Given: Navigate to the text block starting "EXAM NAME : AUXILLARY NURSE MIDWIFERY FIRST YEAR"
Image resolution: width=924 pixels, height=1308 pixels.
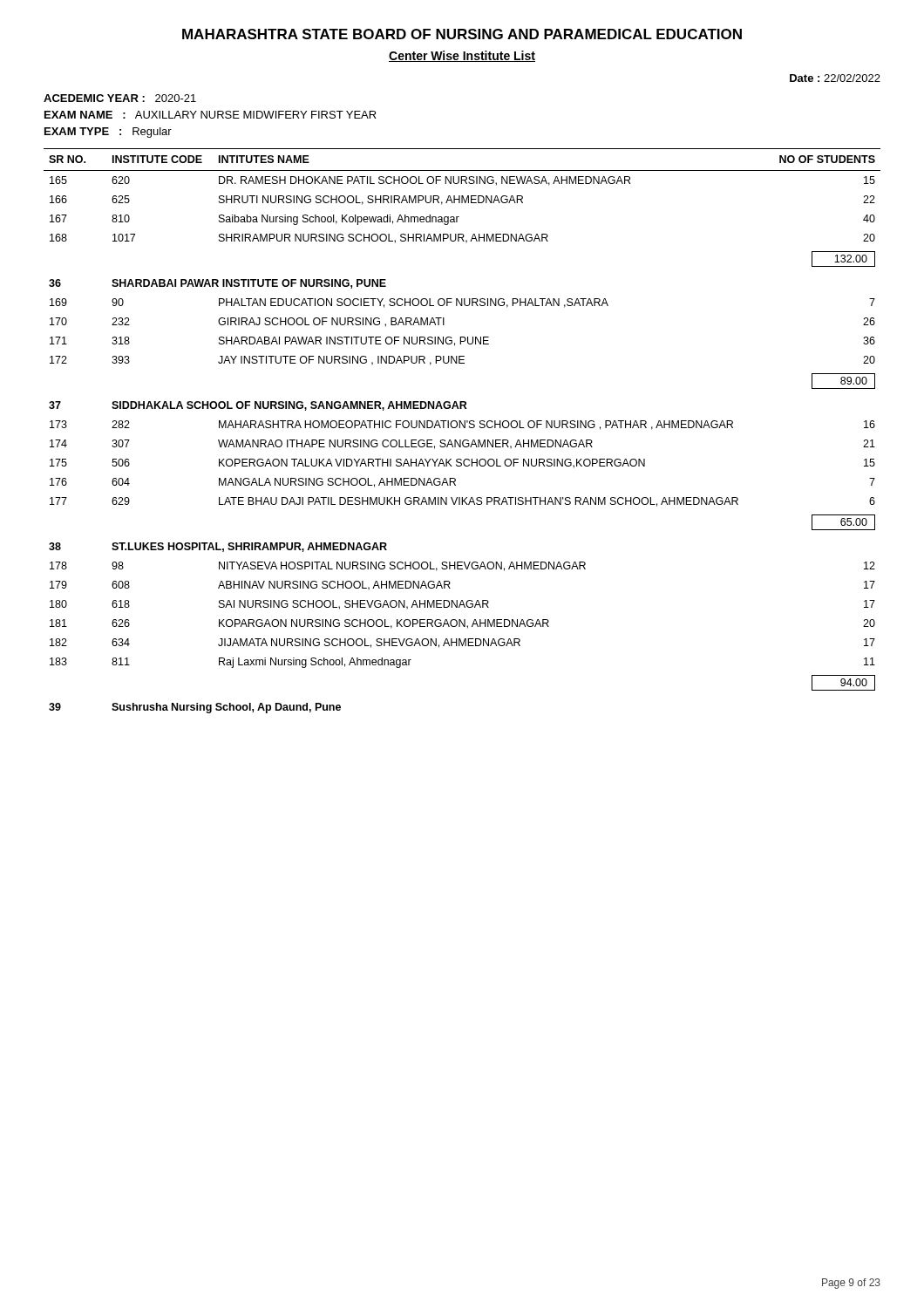Looking at the screenshot, I should coord(210,115).
